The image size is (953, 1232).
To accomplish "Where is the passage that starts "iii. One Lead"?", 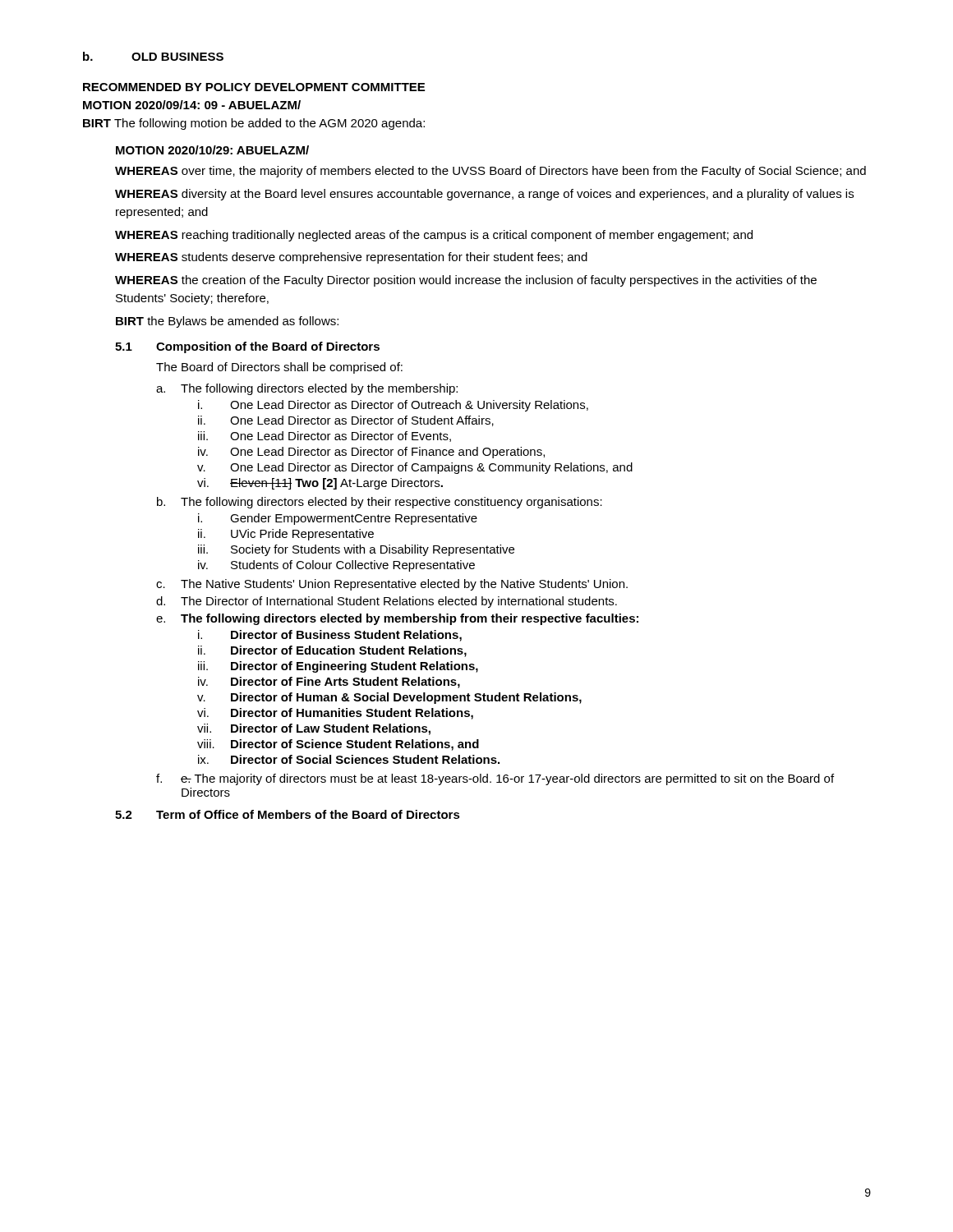I will [x=325, y=436].
